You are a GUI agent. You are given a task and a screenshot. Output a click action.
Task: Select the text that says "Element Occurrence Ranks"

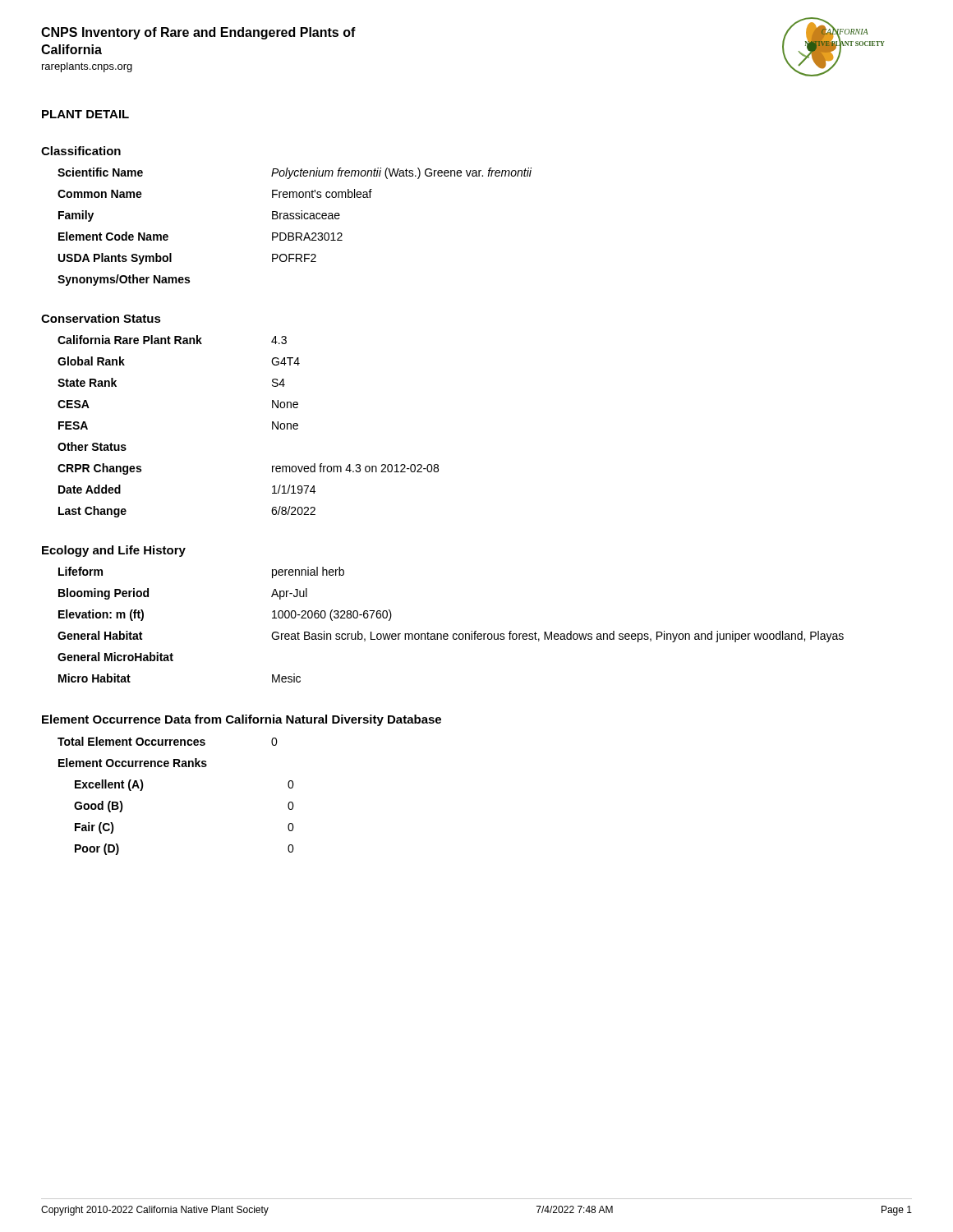coord(133,763)
